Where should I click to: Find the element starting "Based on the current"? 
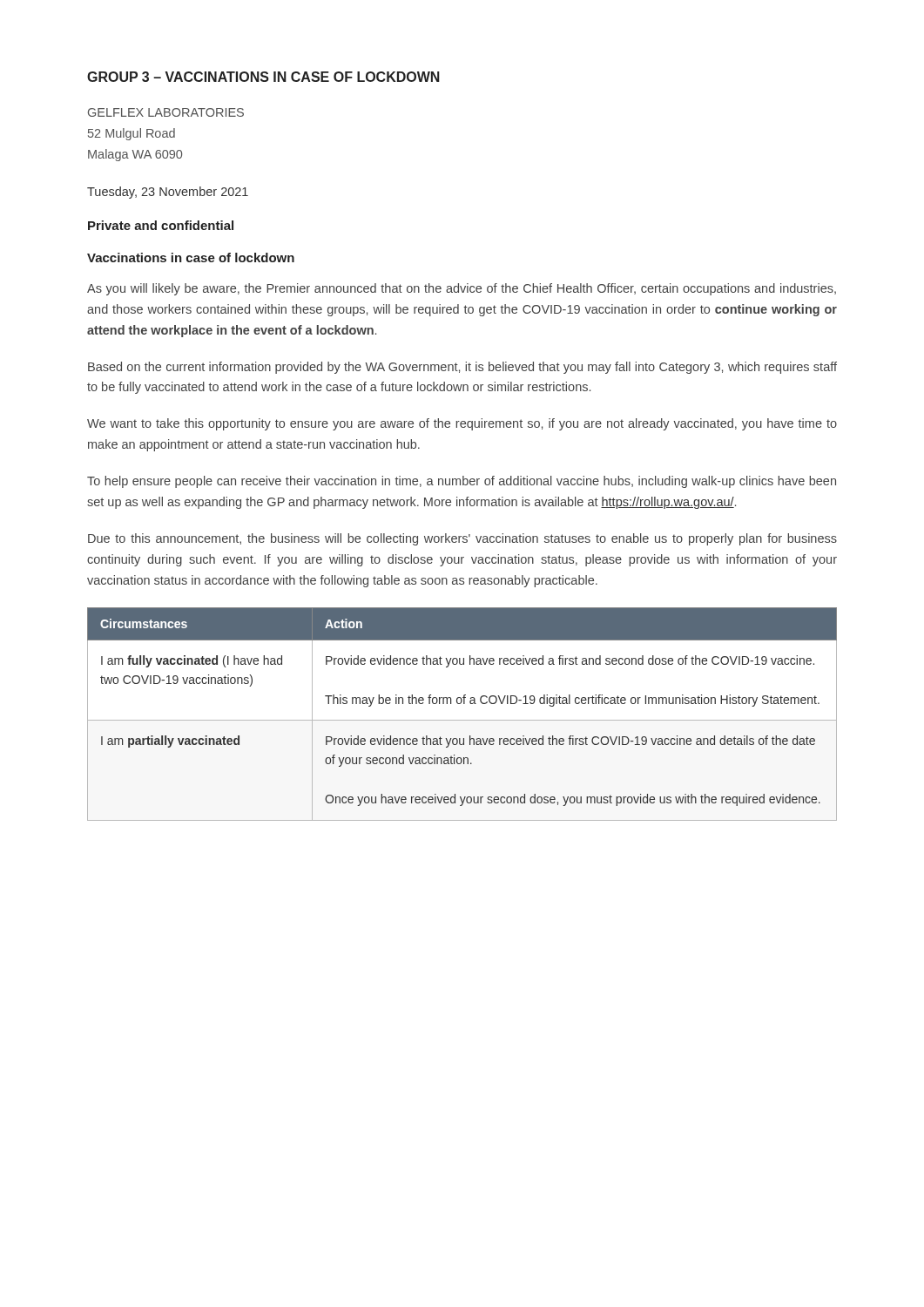point(462,377)
